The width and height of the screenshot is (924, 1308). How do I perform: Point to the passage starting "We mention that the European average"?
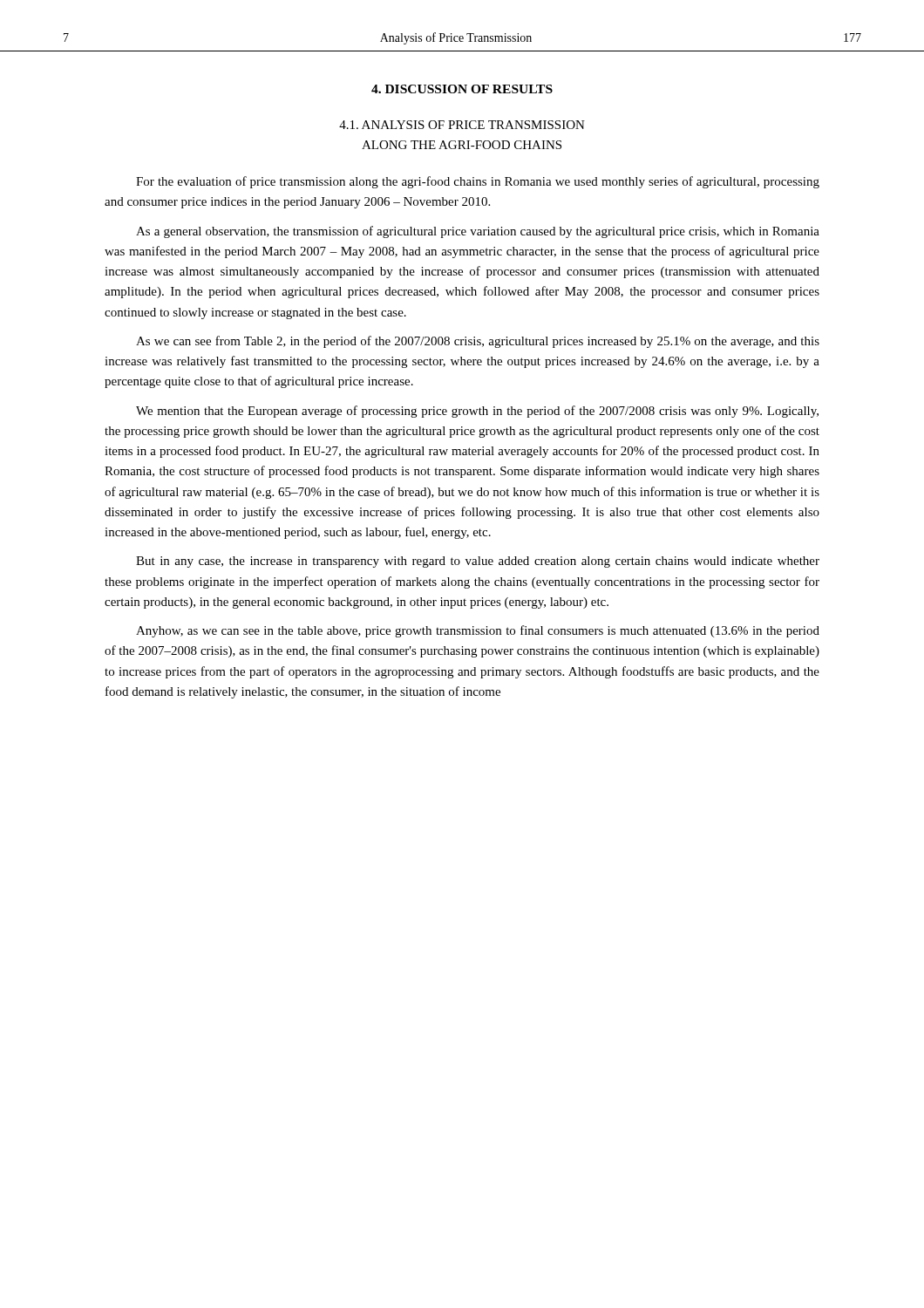pos(462,471)
